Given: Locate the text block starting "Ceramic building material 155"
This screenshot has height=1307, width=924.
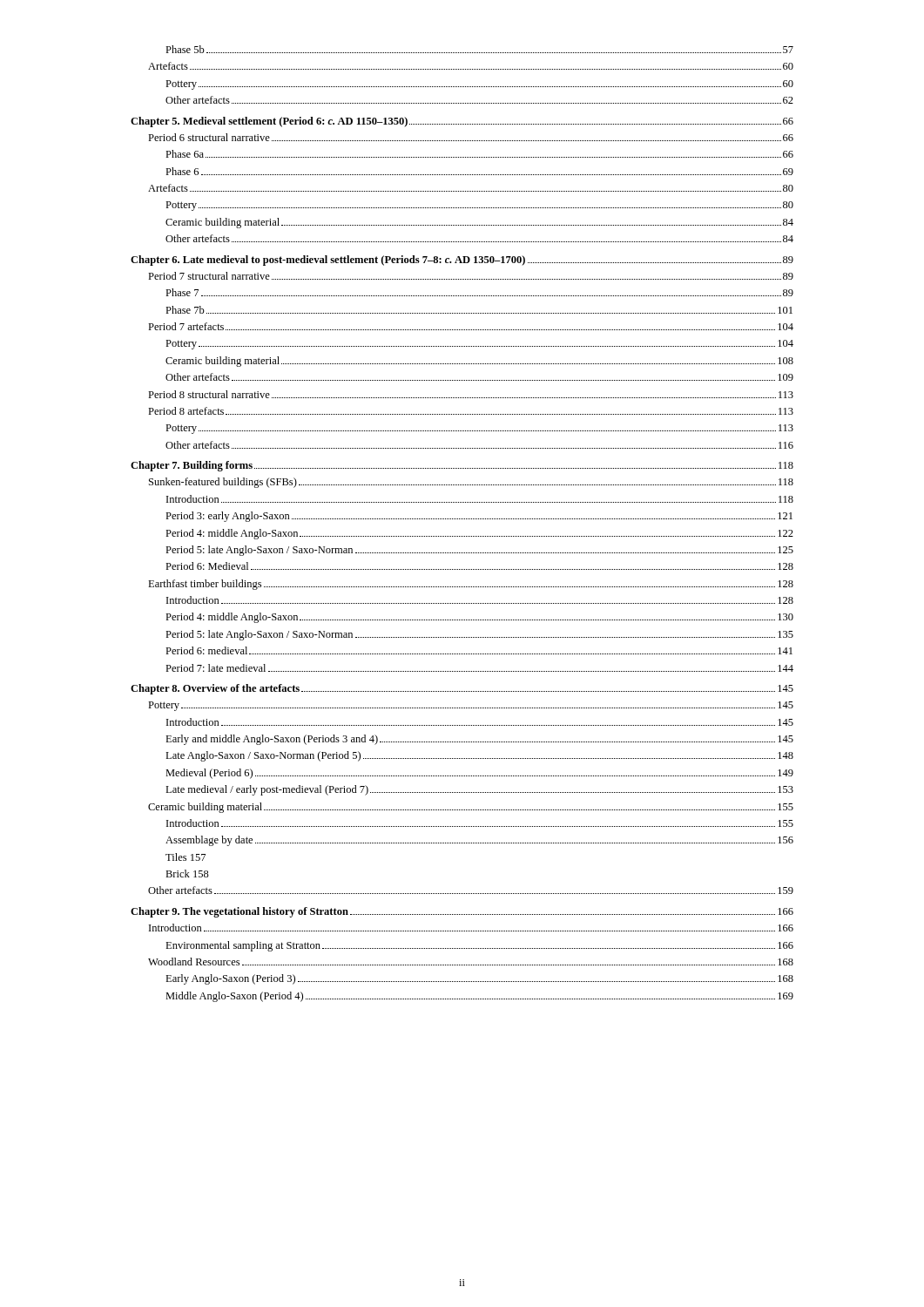Looking at the screenshot, I should click(471, 807).
